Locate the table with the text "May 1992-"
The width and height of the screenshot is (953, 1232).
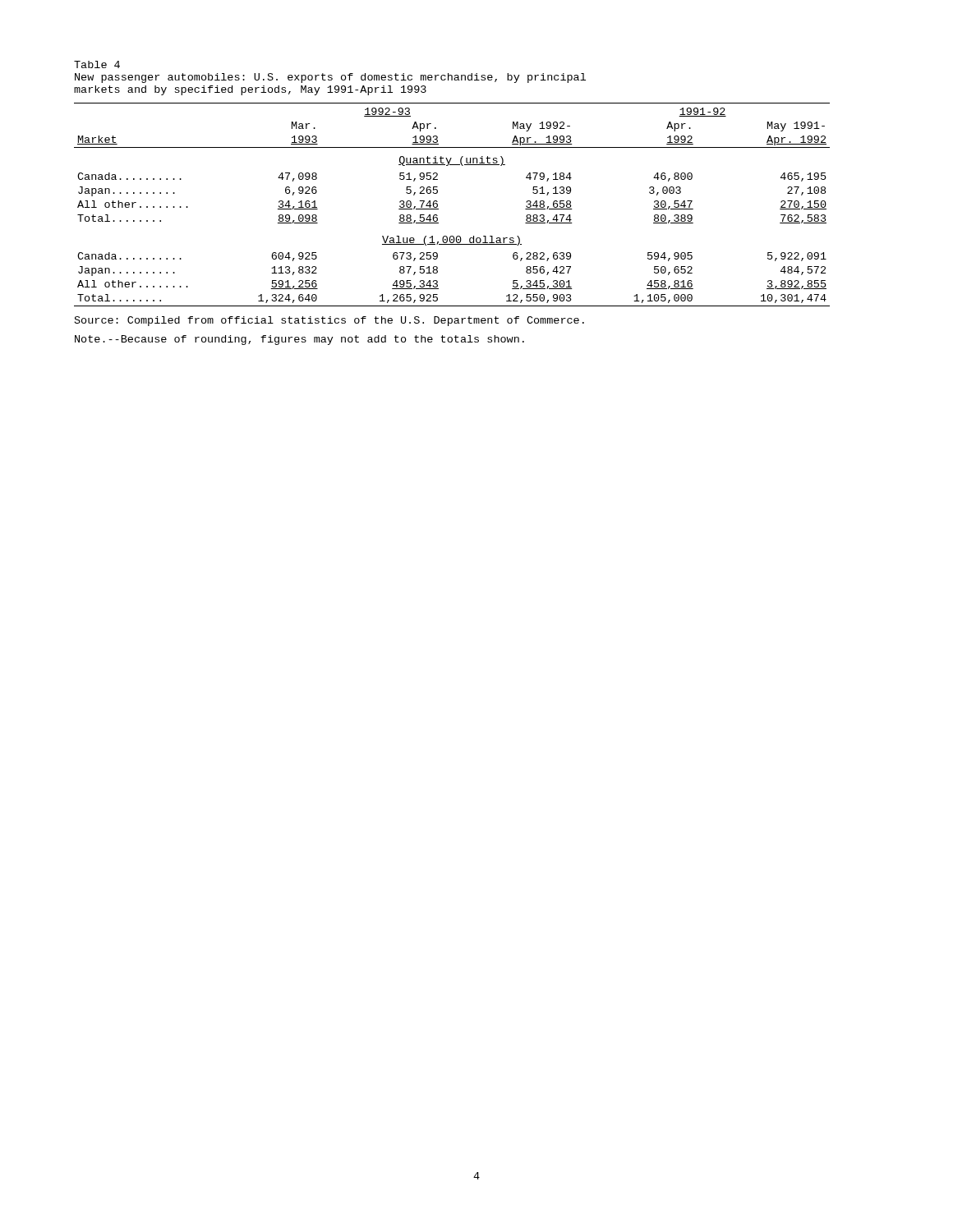coord(452,205)
